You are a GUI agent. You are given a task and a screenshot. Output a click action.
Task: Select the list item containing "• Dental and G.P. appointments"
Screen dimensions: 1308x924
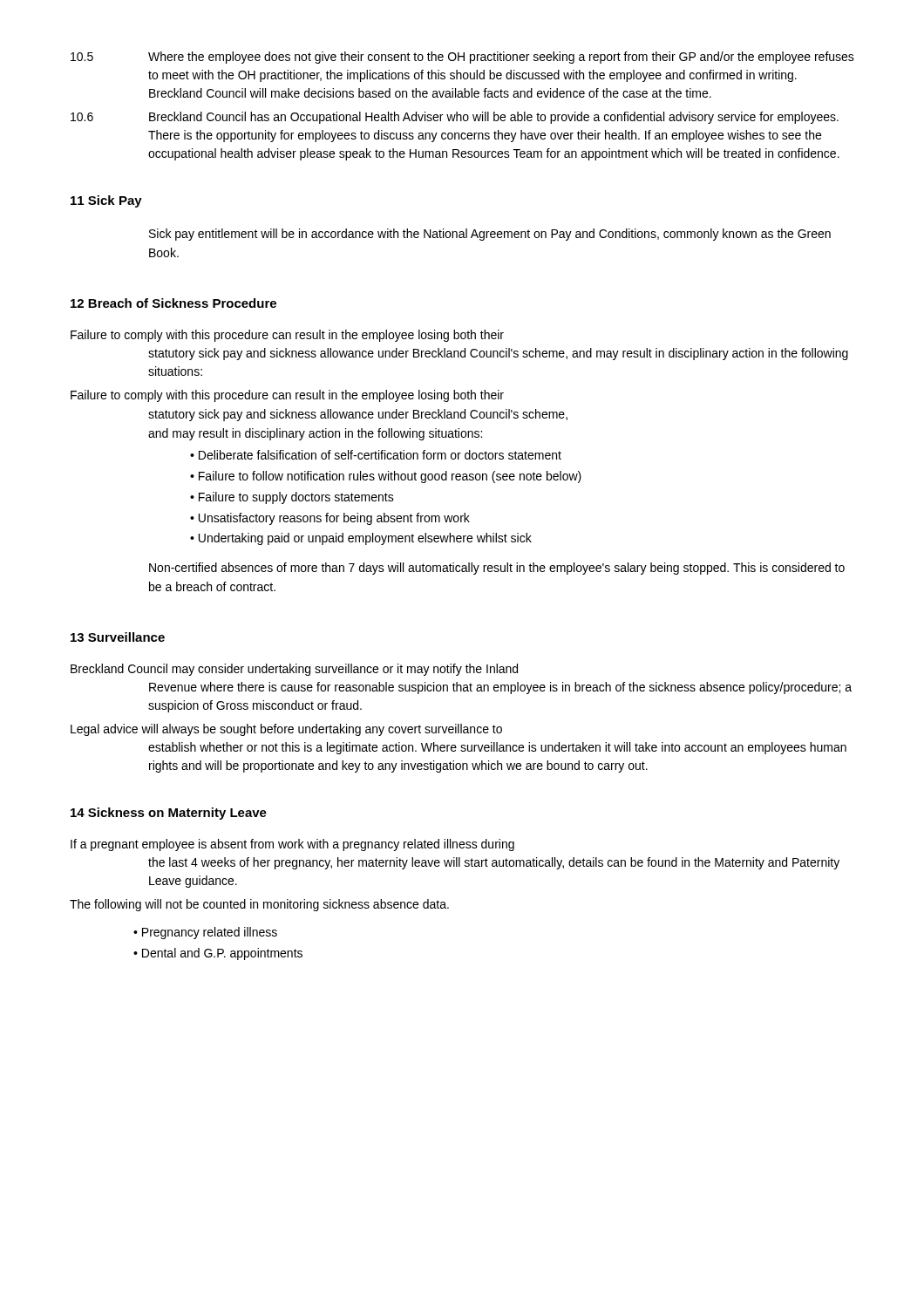[x=218, y=953]
